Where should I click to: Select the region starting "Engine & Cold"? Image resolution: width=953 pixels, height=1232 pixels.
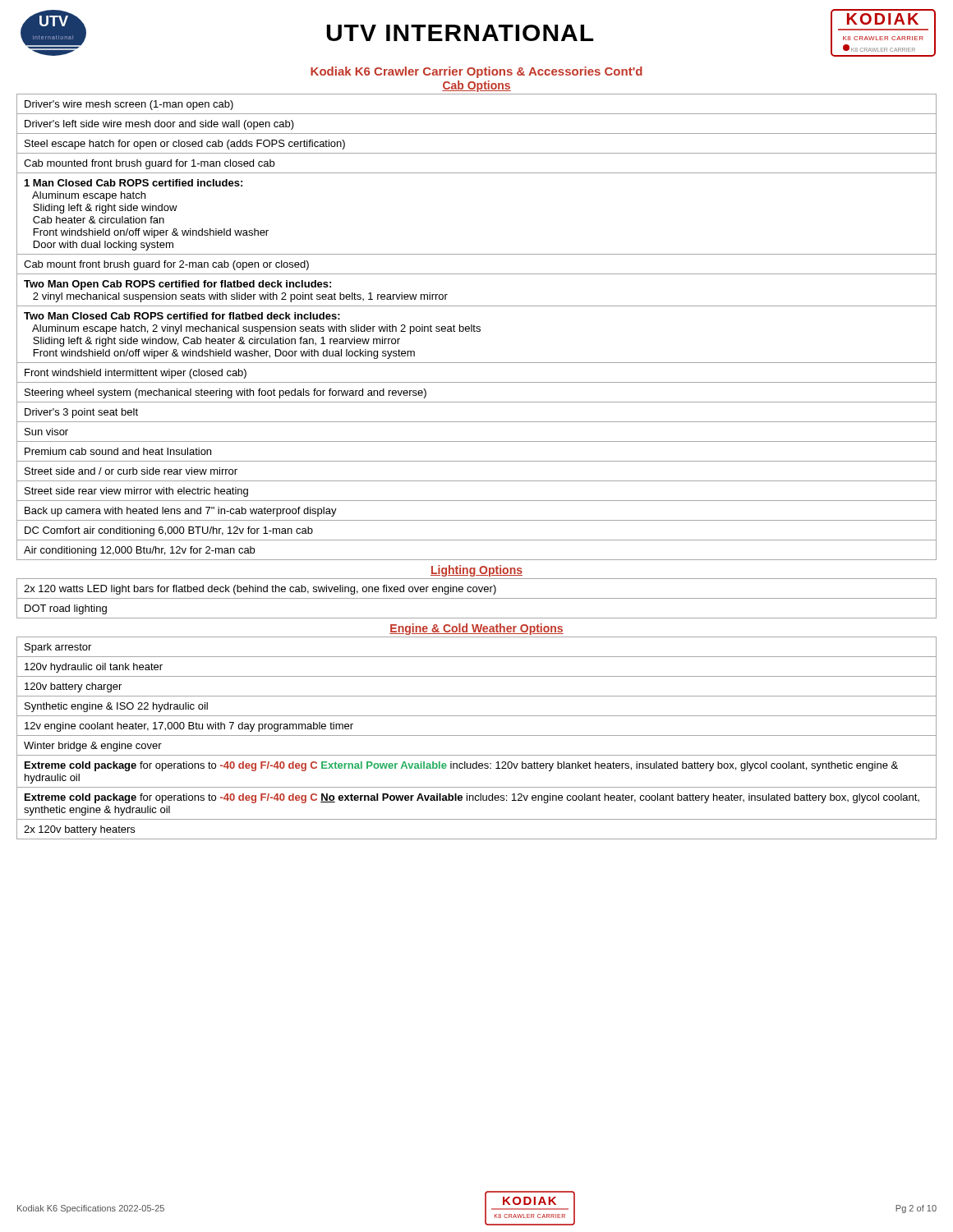(x=476, y=628)
